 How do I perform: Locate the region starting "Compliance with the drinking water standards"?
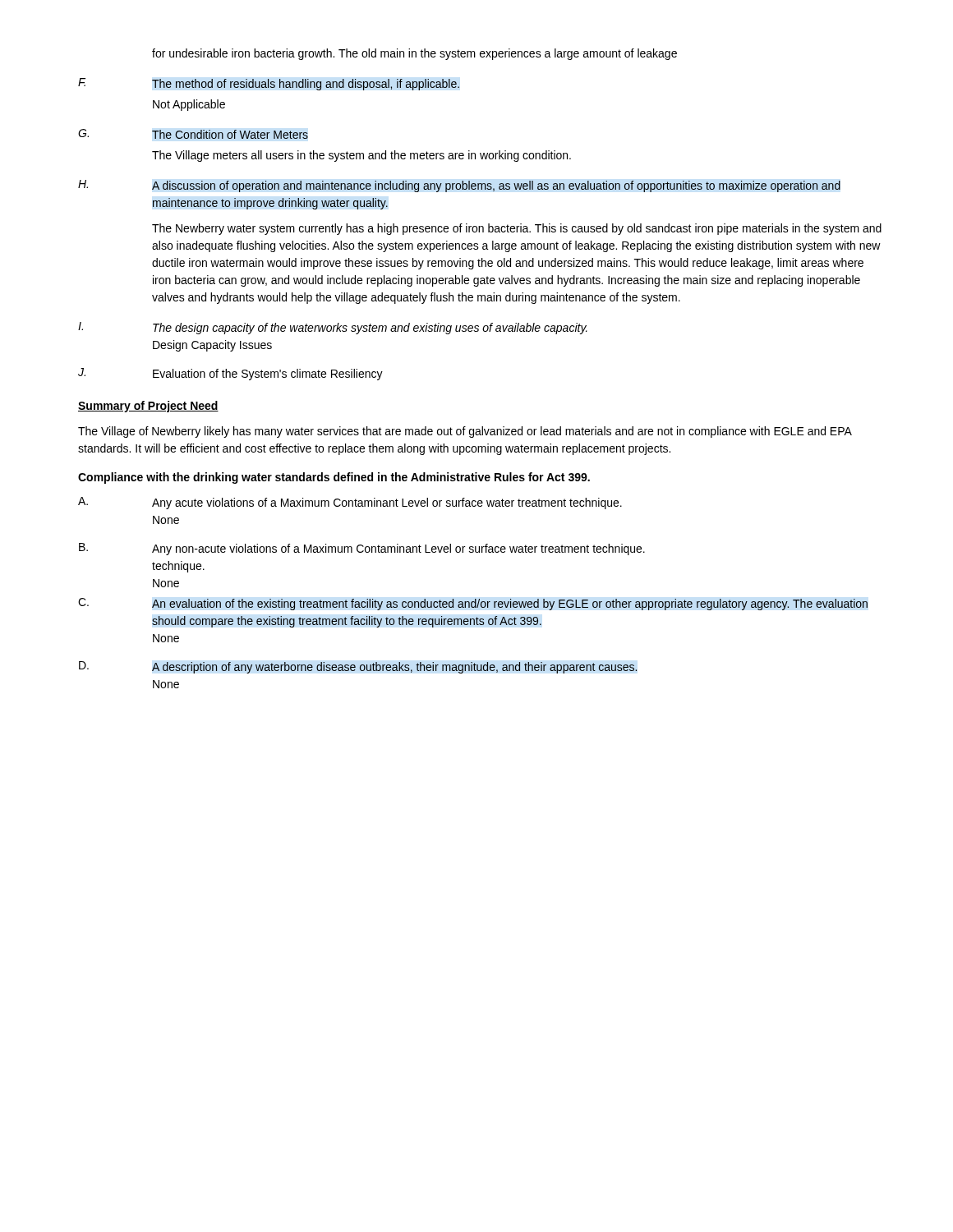[334, 477]
